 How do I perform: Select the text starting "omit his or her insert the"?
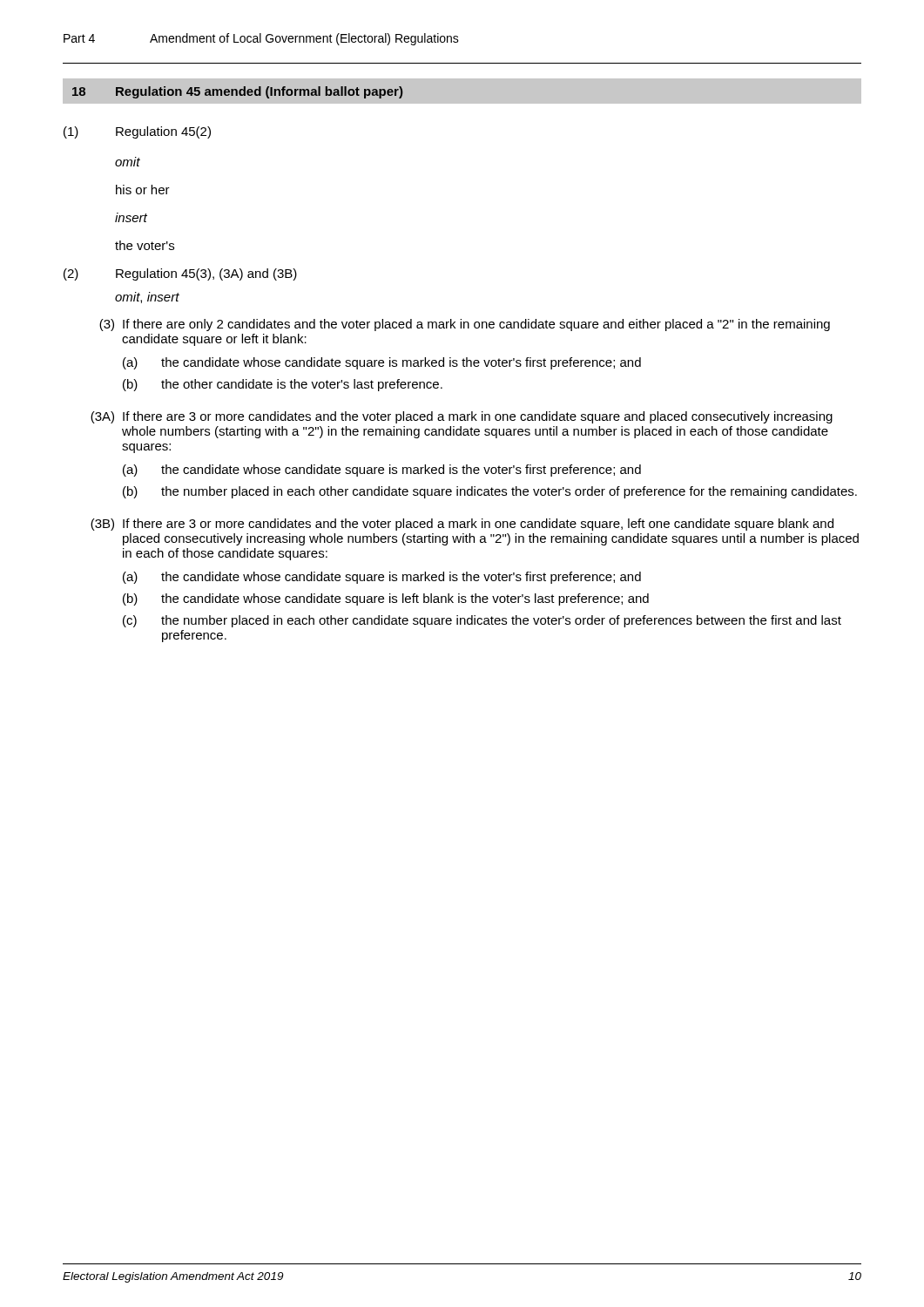click(x=128, y=162)
